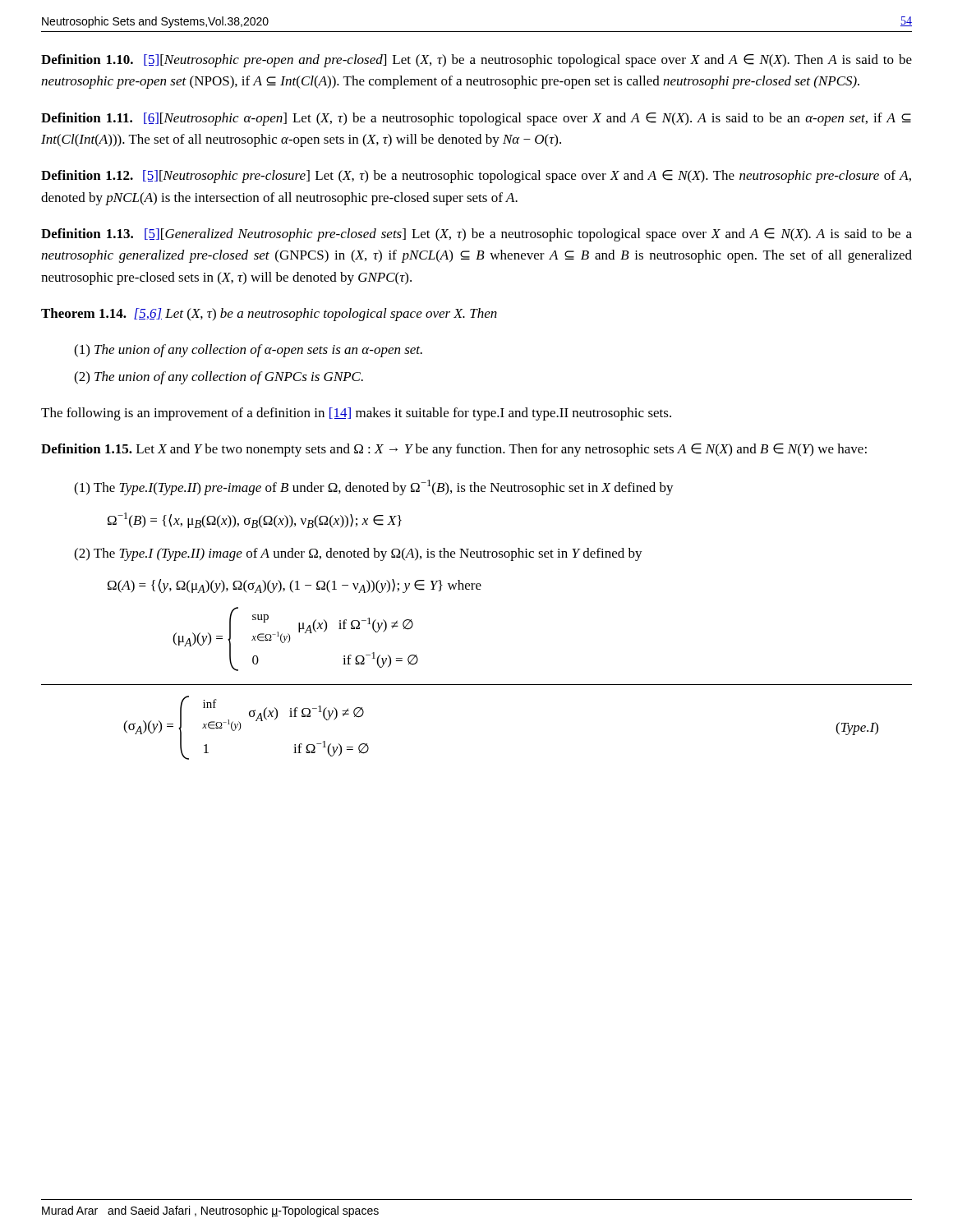Click on the text block that reads "Definition 1.15. Let"
Image resolution: width=953 pixels, height=1232 pixels.
point(454,449)
